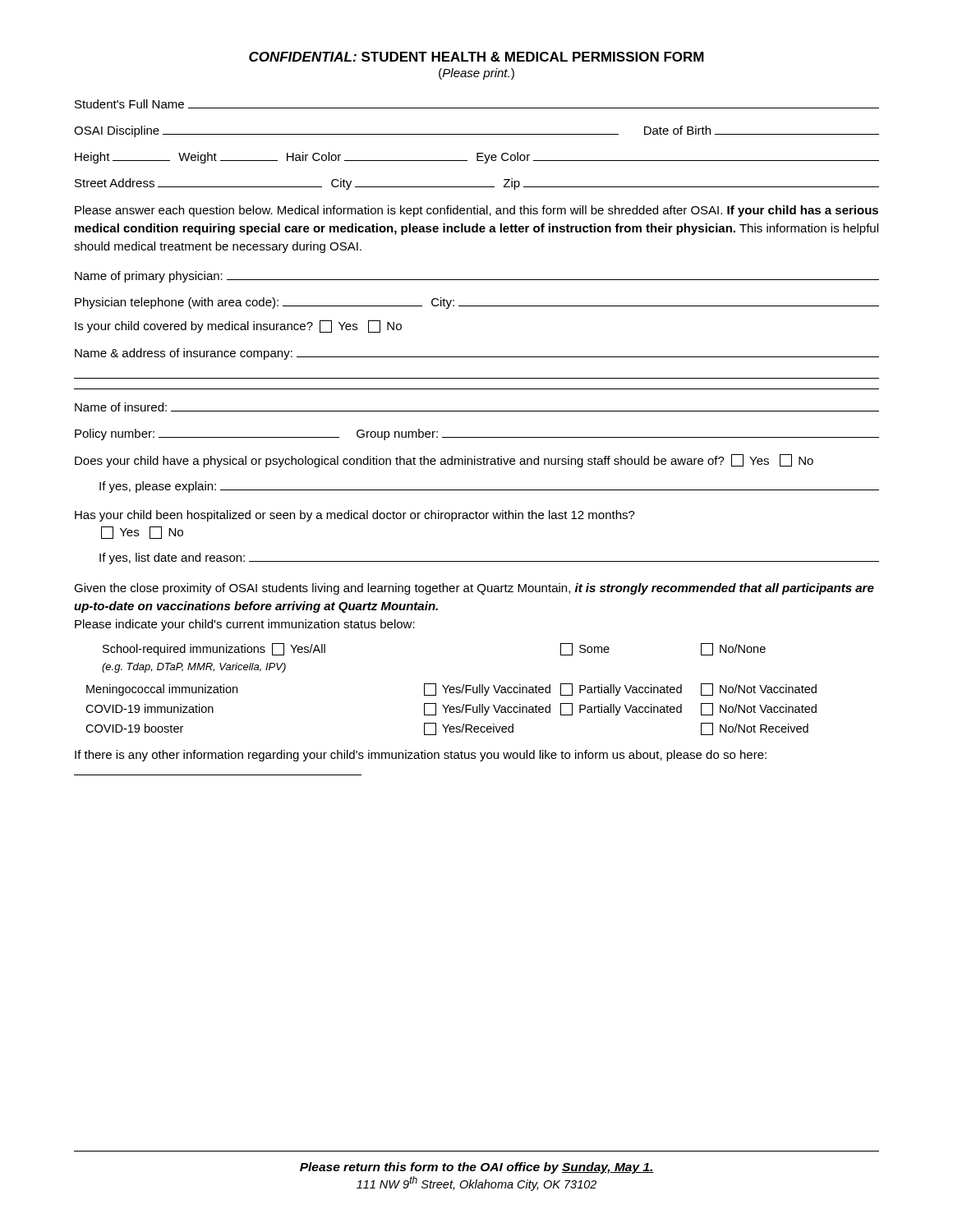Point to the text starting "Street Address City Zip"
Screen dimensions: 1232x953
tap(476, 182)
